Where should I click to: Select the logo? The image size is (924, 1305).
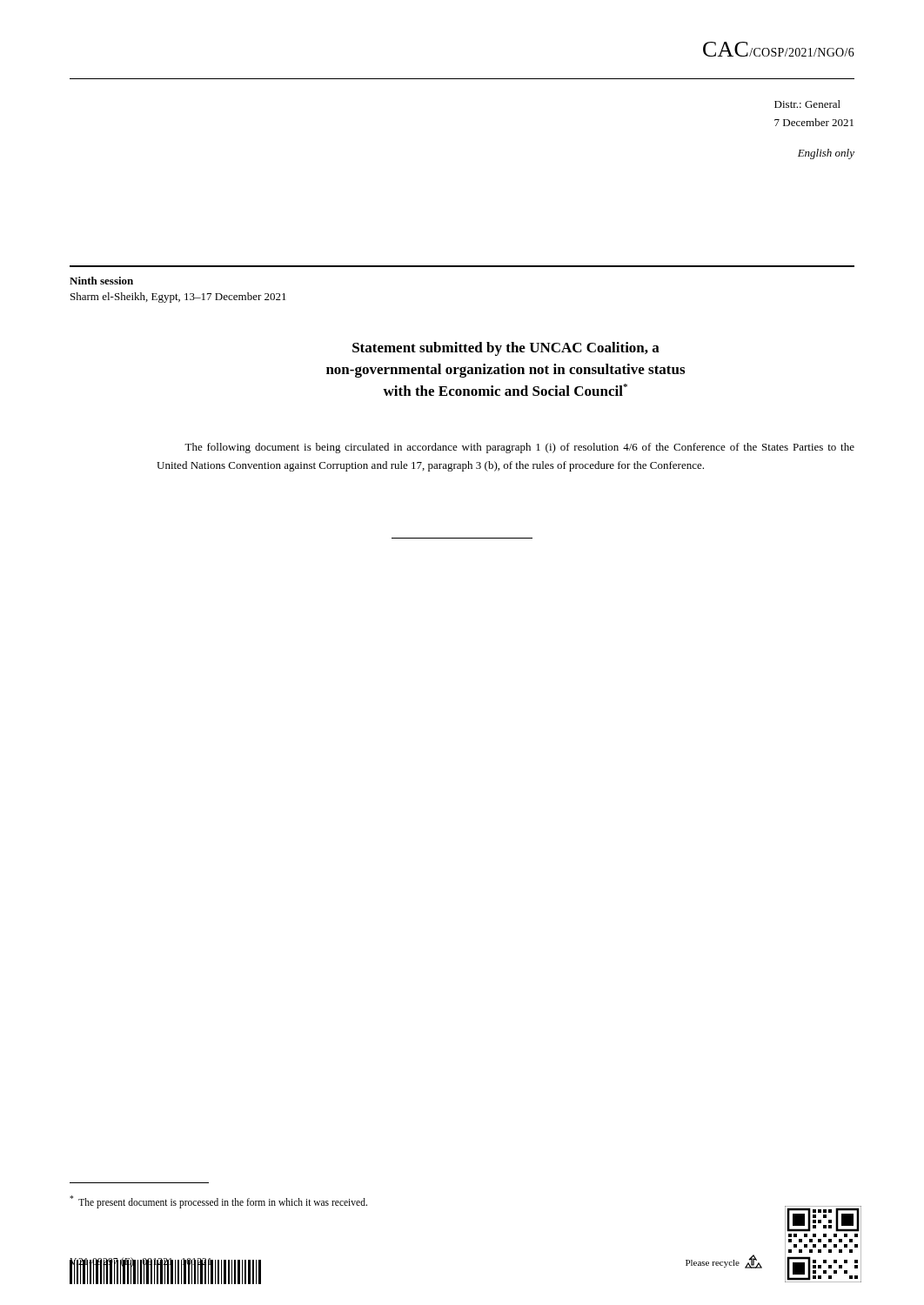tap(724, 1262)
